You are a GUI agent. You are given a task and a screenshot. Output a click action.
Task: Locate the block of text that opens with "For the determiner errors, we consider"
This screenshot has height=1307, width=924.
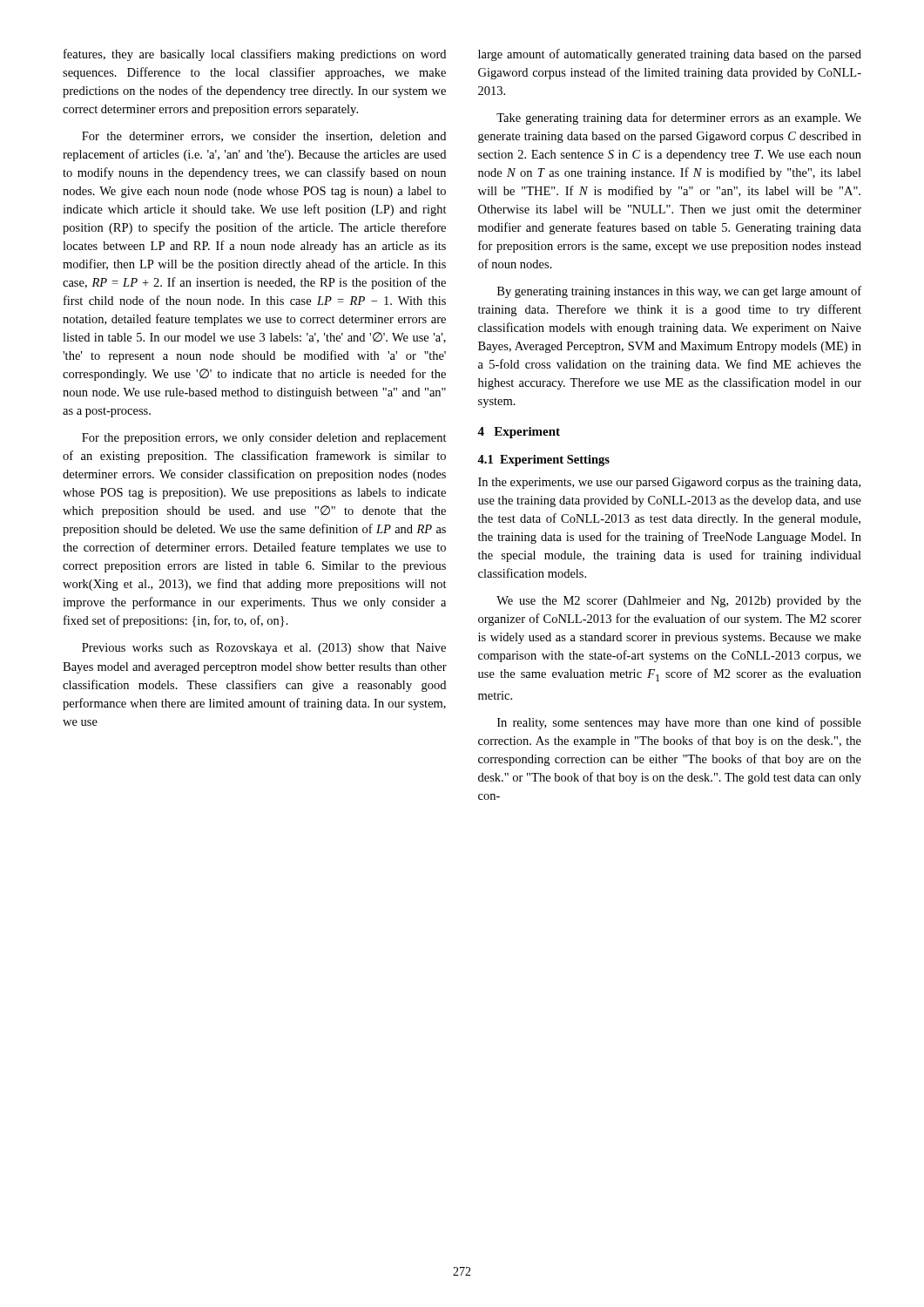(255, 274)
